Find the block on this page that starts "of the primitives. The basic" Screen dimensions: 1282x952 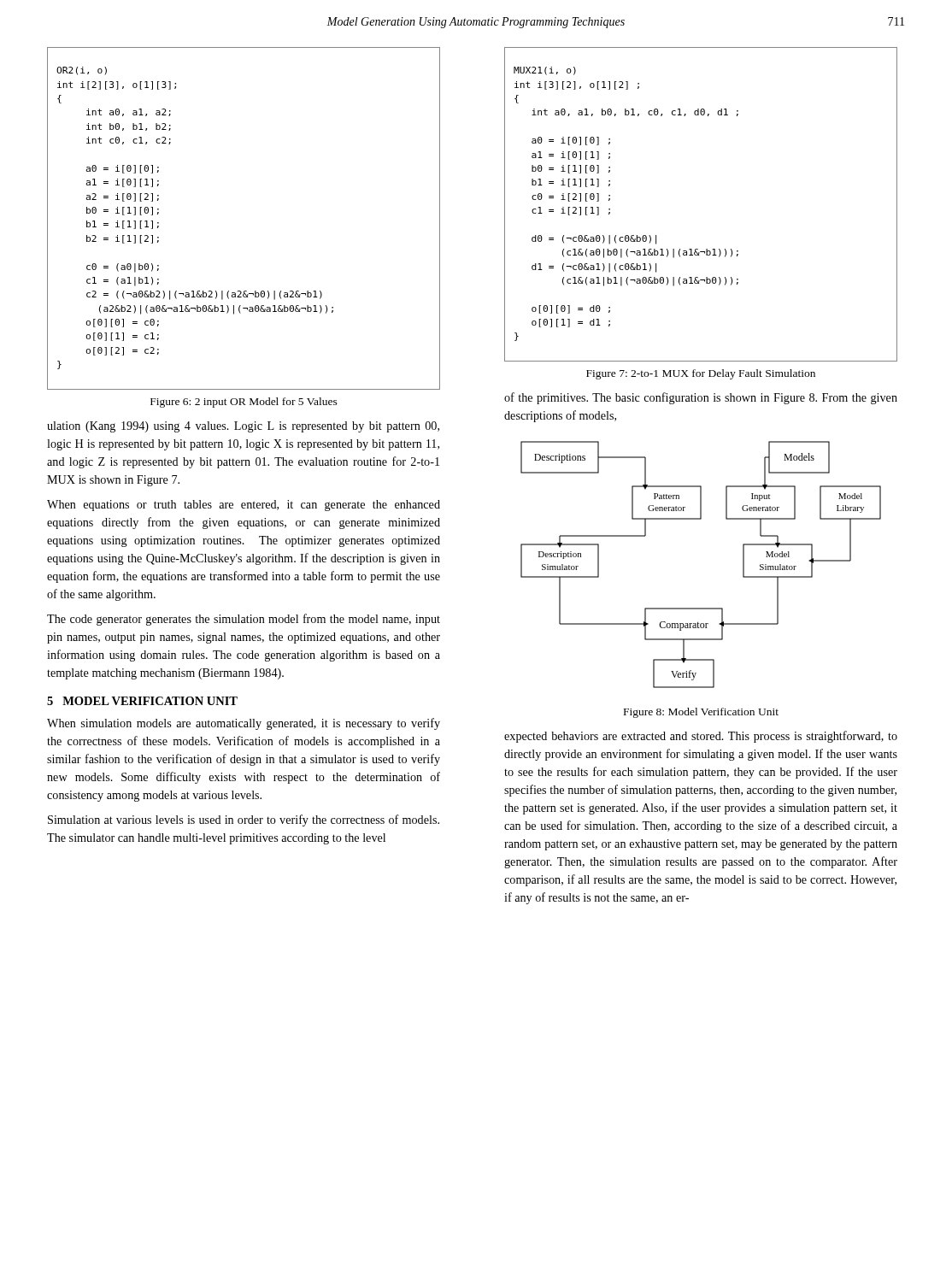[701, 406]
